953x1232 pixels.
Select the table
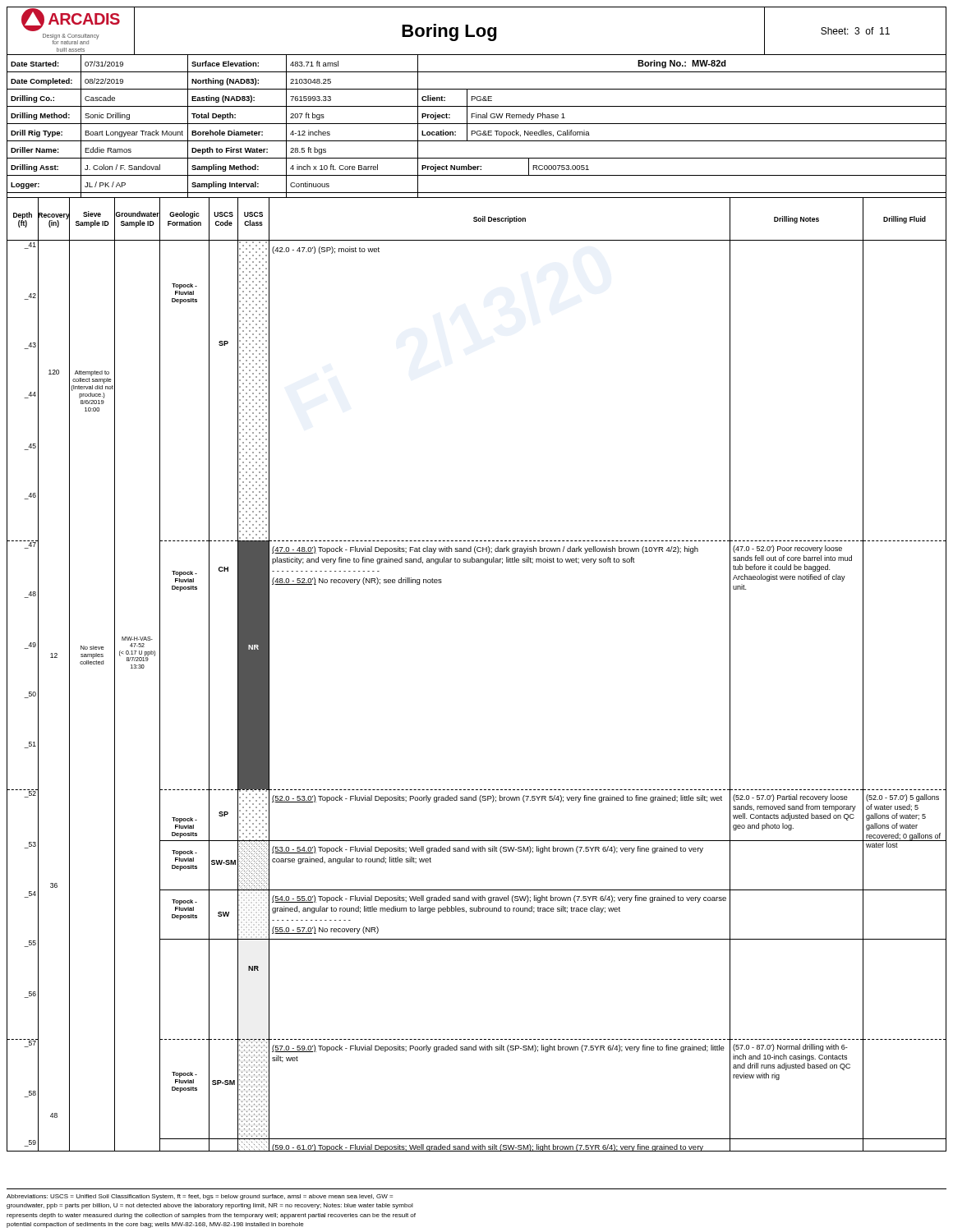point(476,674)
